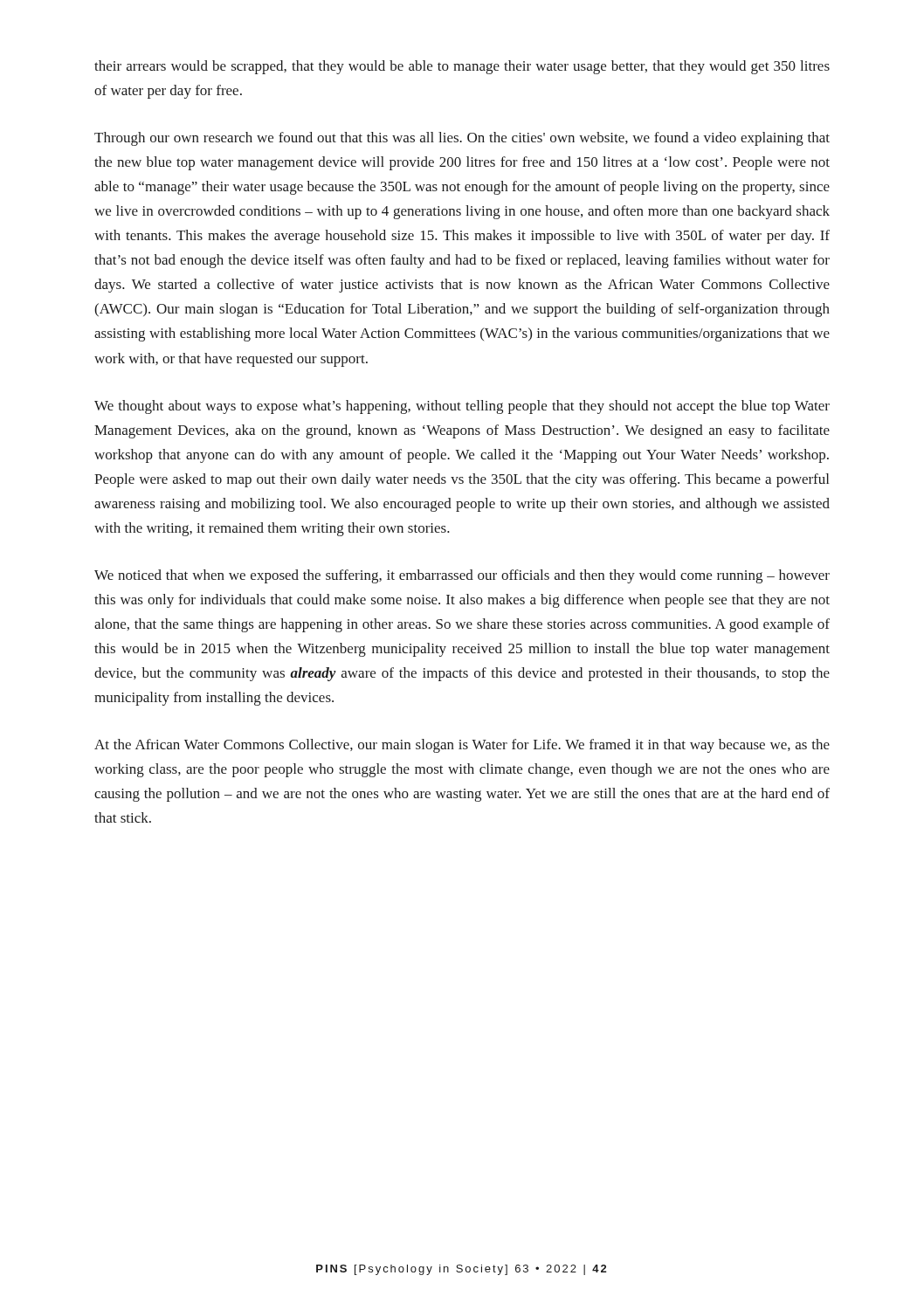Select the text block with the text "We thought about"
The height and width of the screenshot is (1310, 924).
click(x=462, y=466)
